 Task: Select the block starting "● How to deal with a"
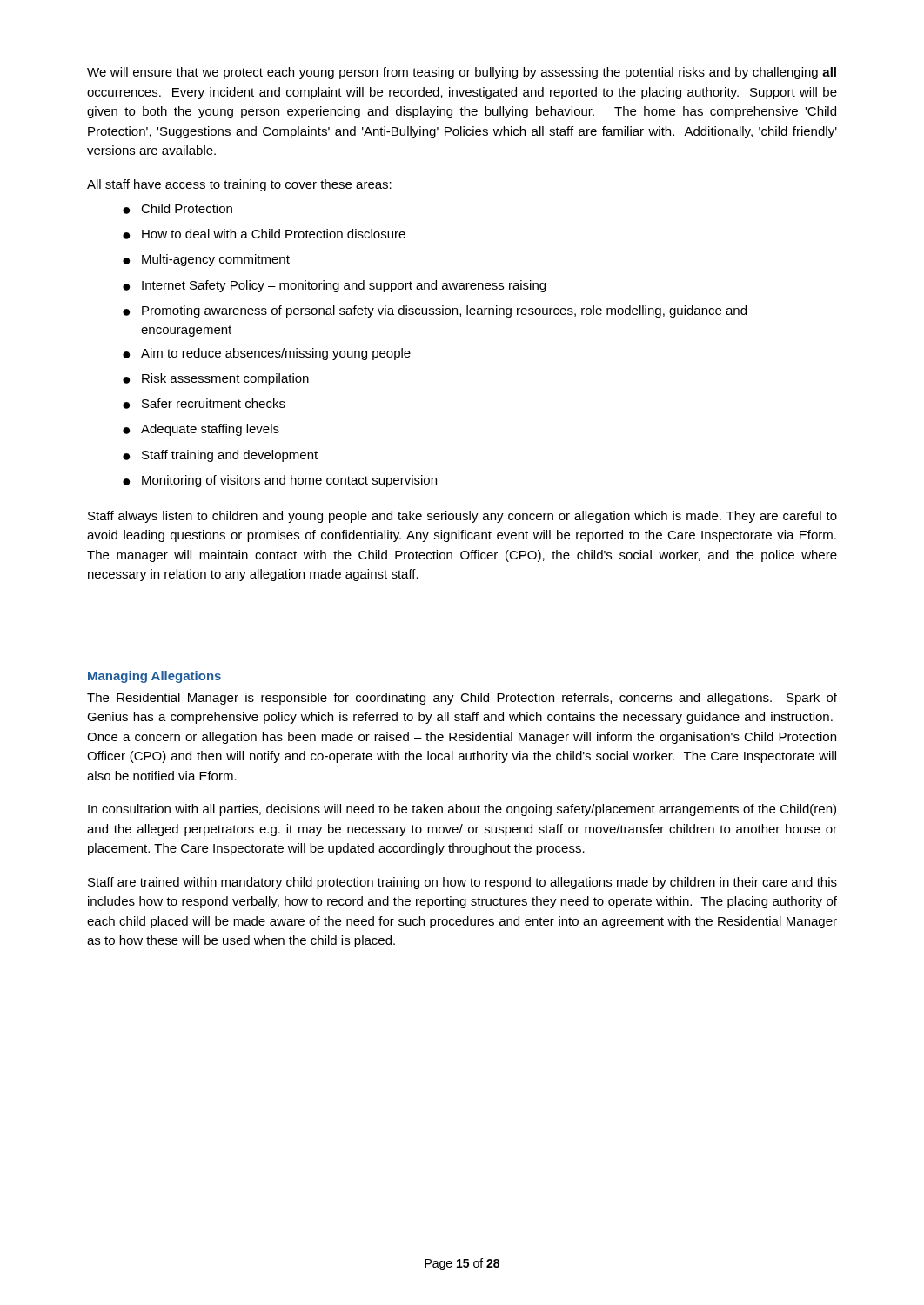pos(264,234)
